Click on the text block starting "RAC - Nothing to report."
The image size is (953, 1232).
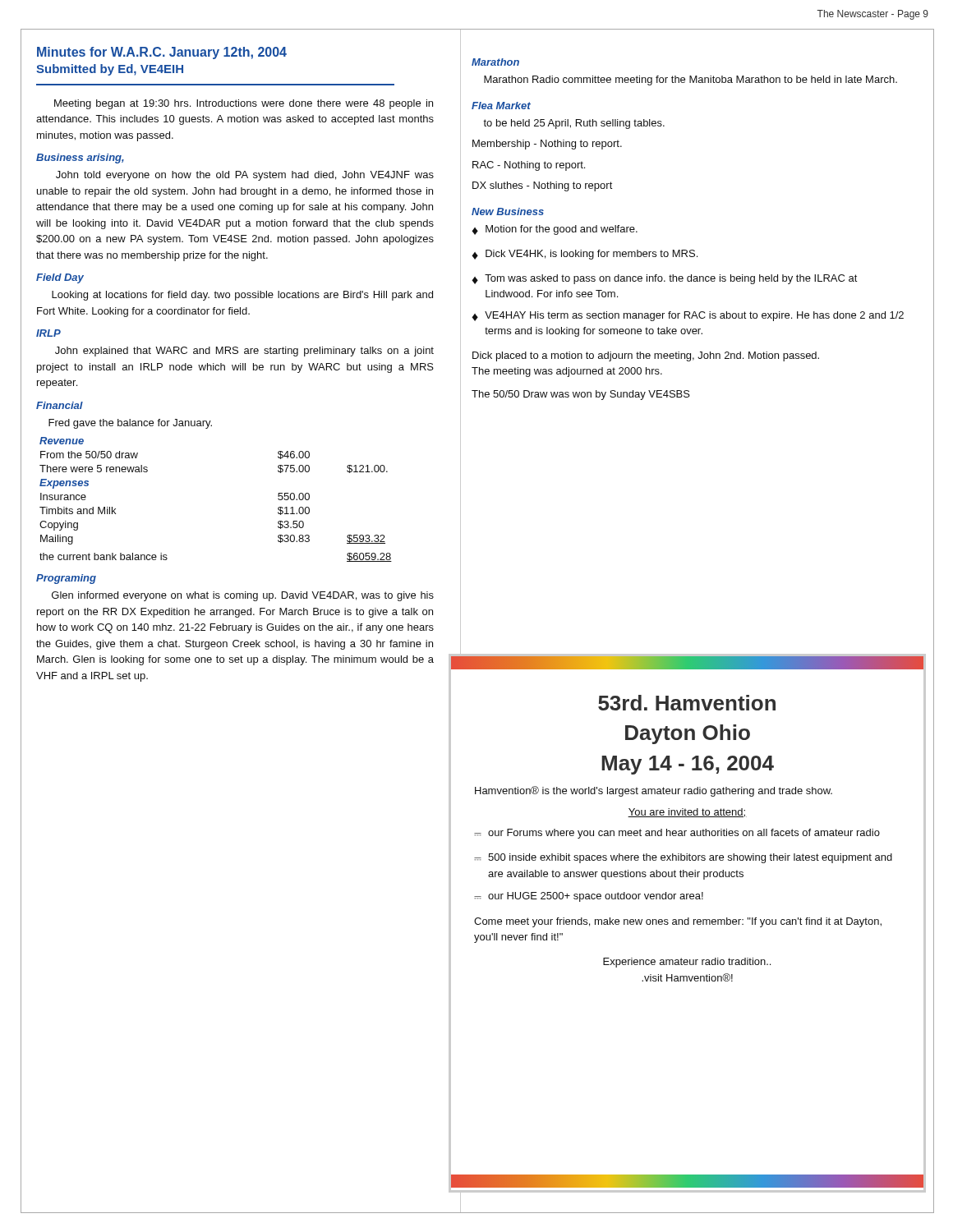(x=529, y=164)
